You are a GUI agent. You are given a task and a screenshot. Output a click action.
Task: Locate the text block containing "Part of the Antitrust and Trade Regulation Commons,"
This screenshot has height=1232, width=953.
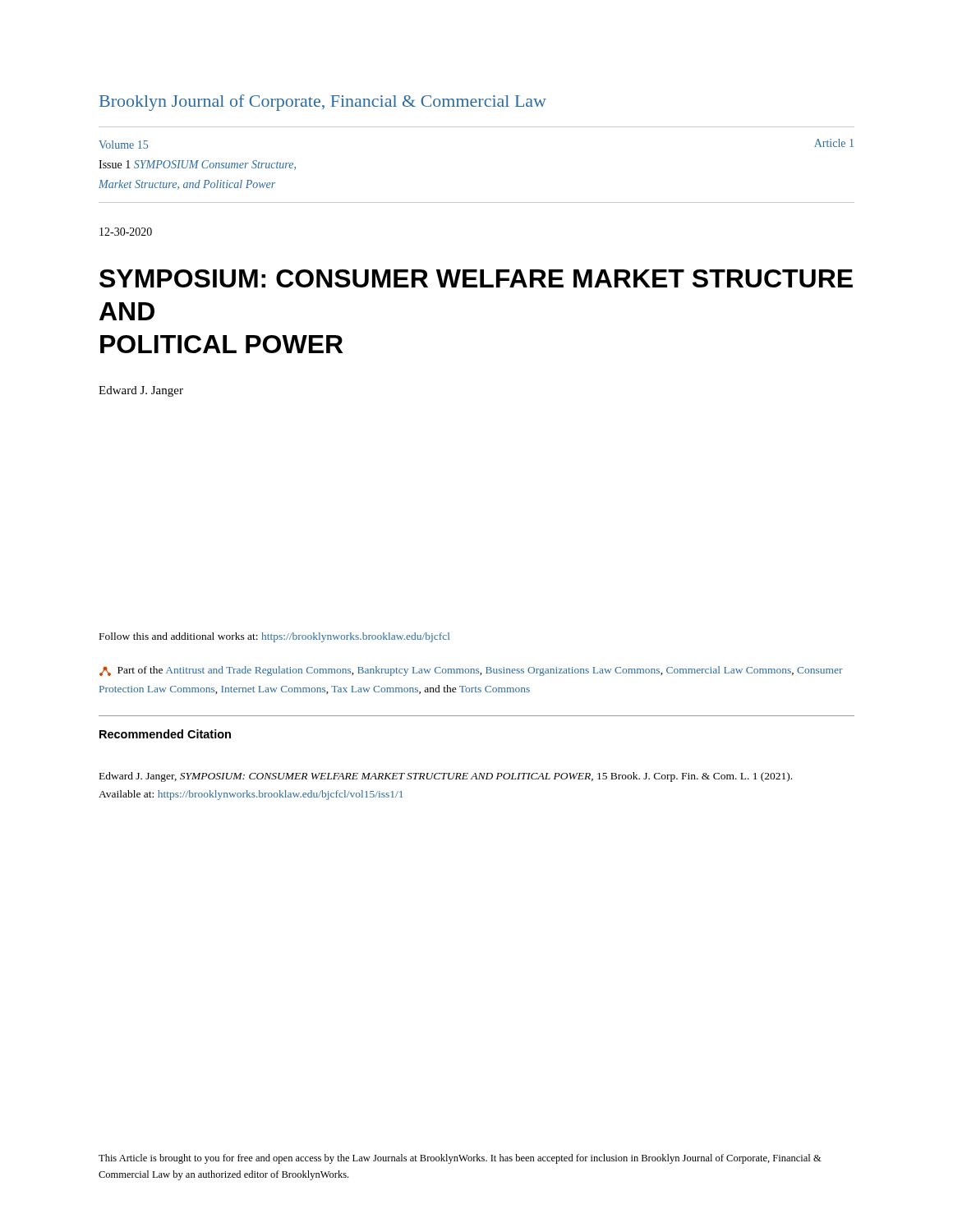[471, 680]
